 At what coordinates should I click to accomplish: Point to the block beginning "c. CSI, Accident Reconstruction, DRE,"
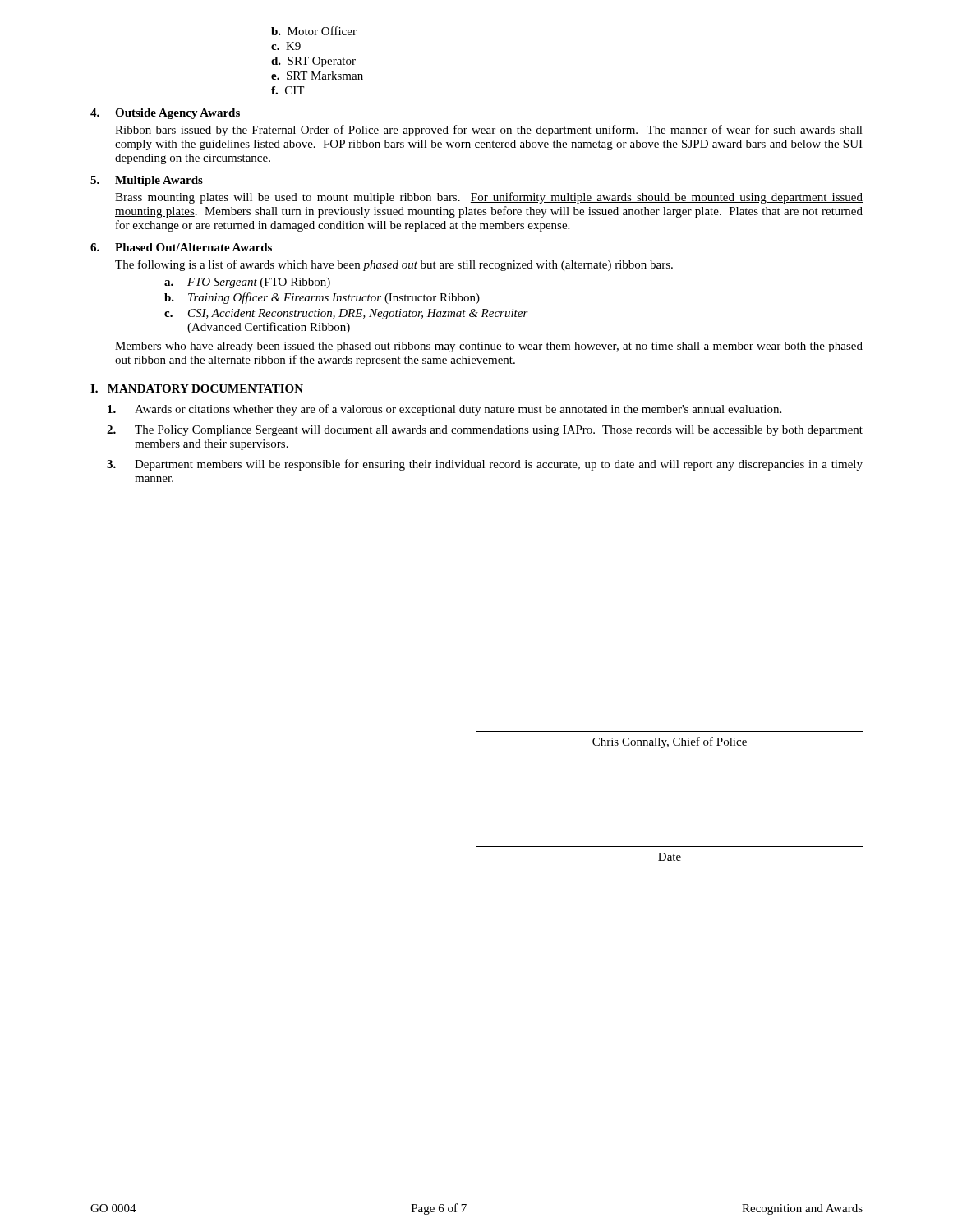(x=346, y=320)
